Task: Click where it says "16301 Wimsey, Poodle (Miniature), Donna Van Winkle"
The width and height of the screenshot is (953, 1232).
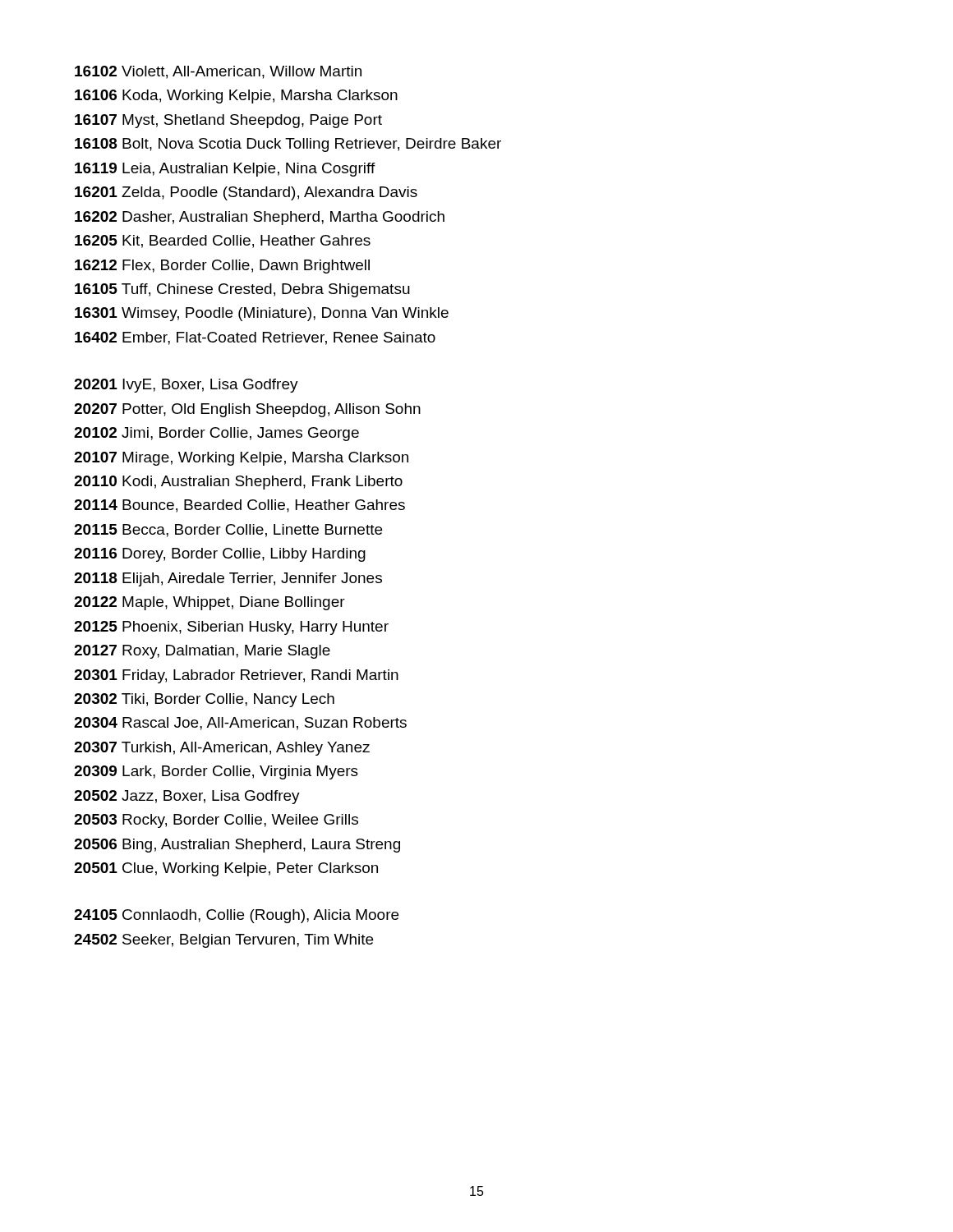Action: click(262, 313)
